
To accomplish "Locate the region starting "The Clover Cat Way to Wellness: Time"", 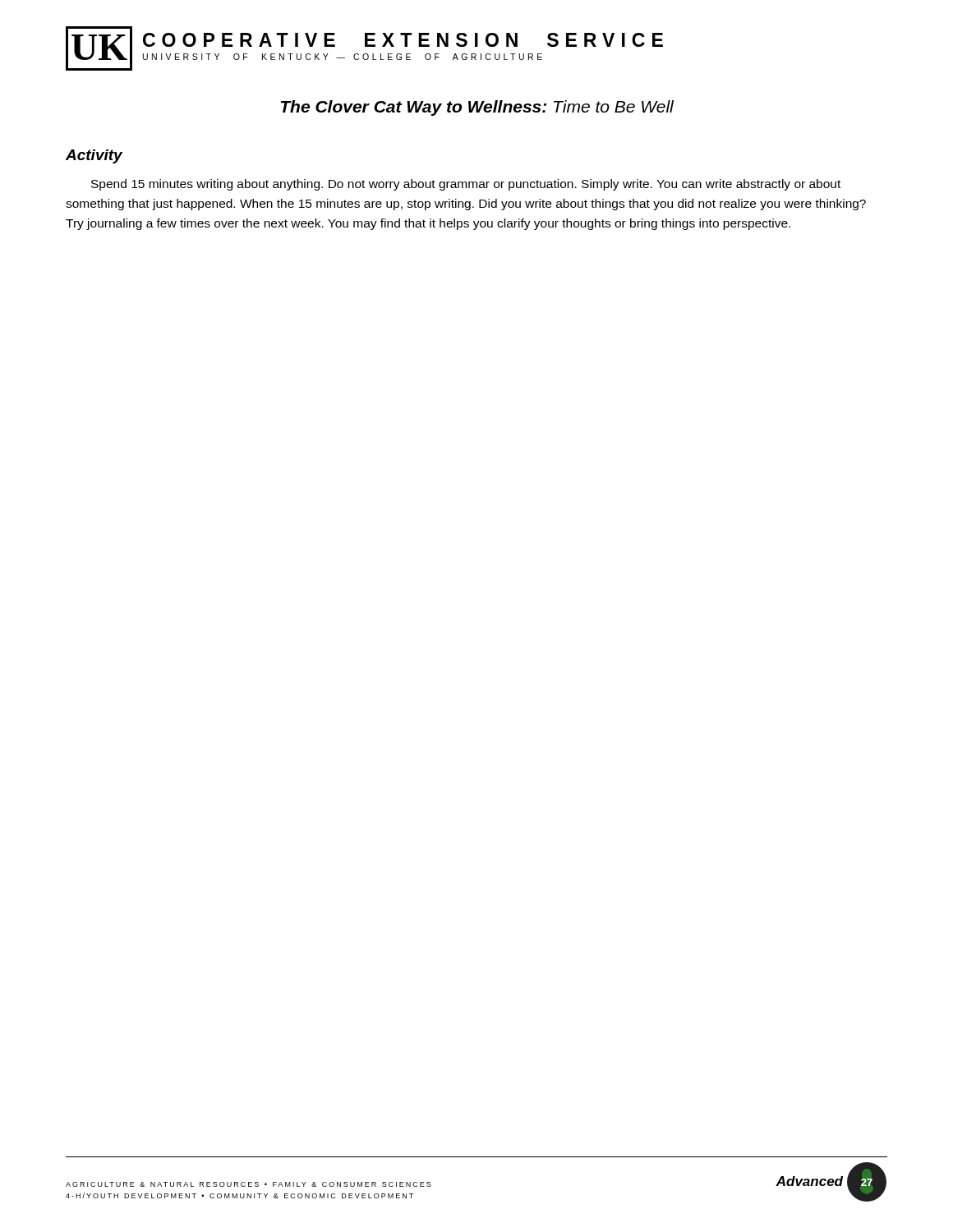I will 476,106.
